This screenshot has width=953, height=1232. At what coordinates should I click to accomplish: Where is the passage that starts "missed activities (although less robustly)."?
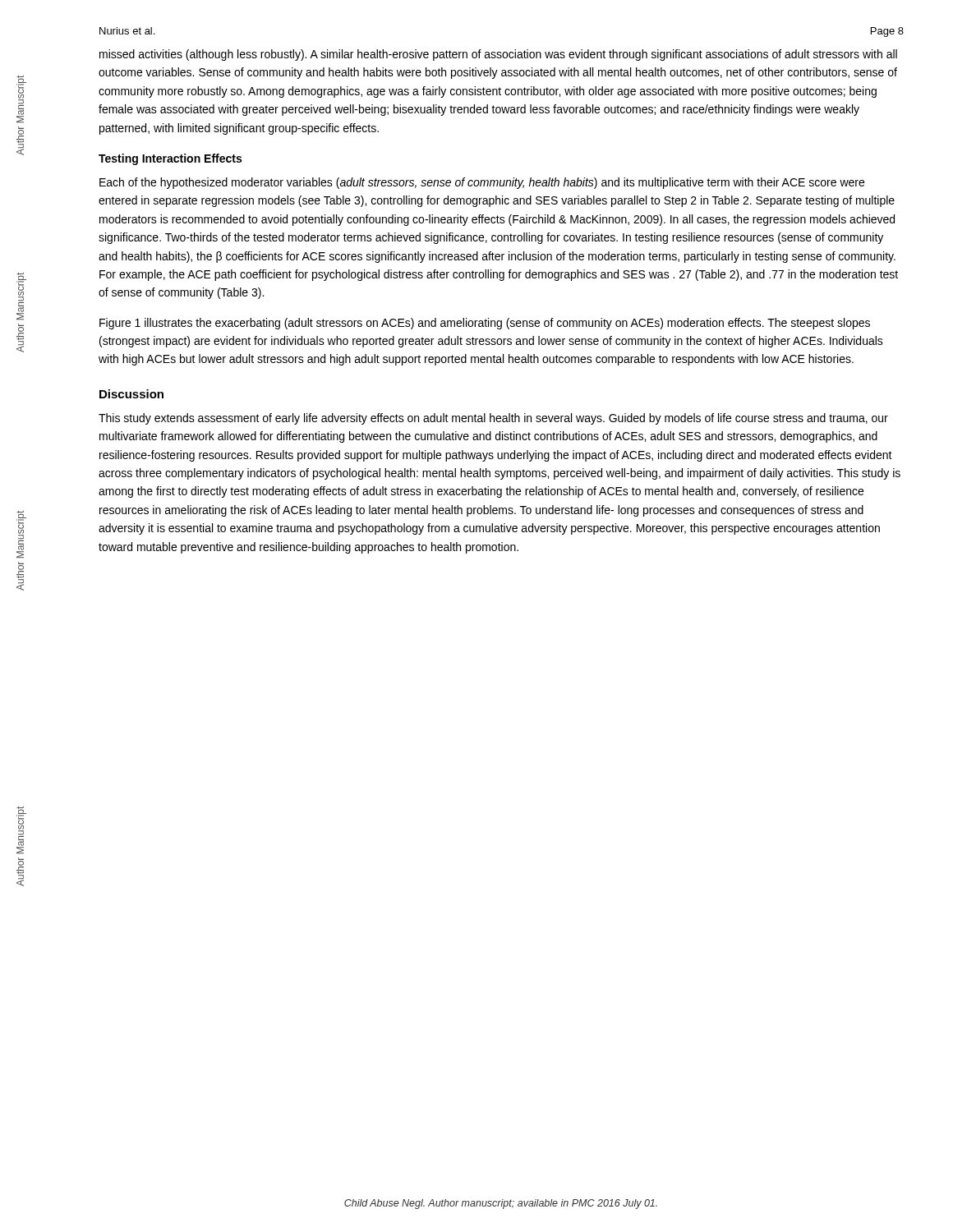pyautogui.click(x=498, y=91)
